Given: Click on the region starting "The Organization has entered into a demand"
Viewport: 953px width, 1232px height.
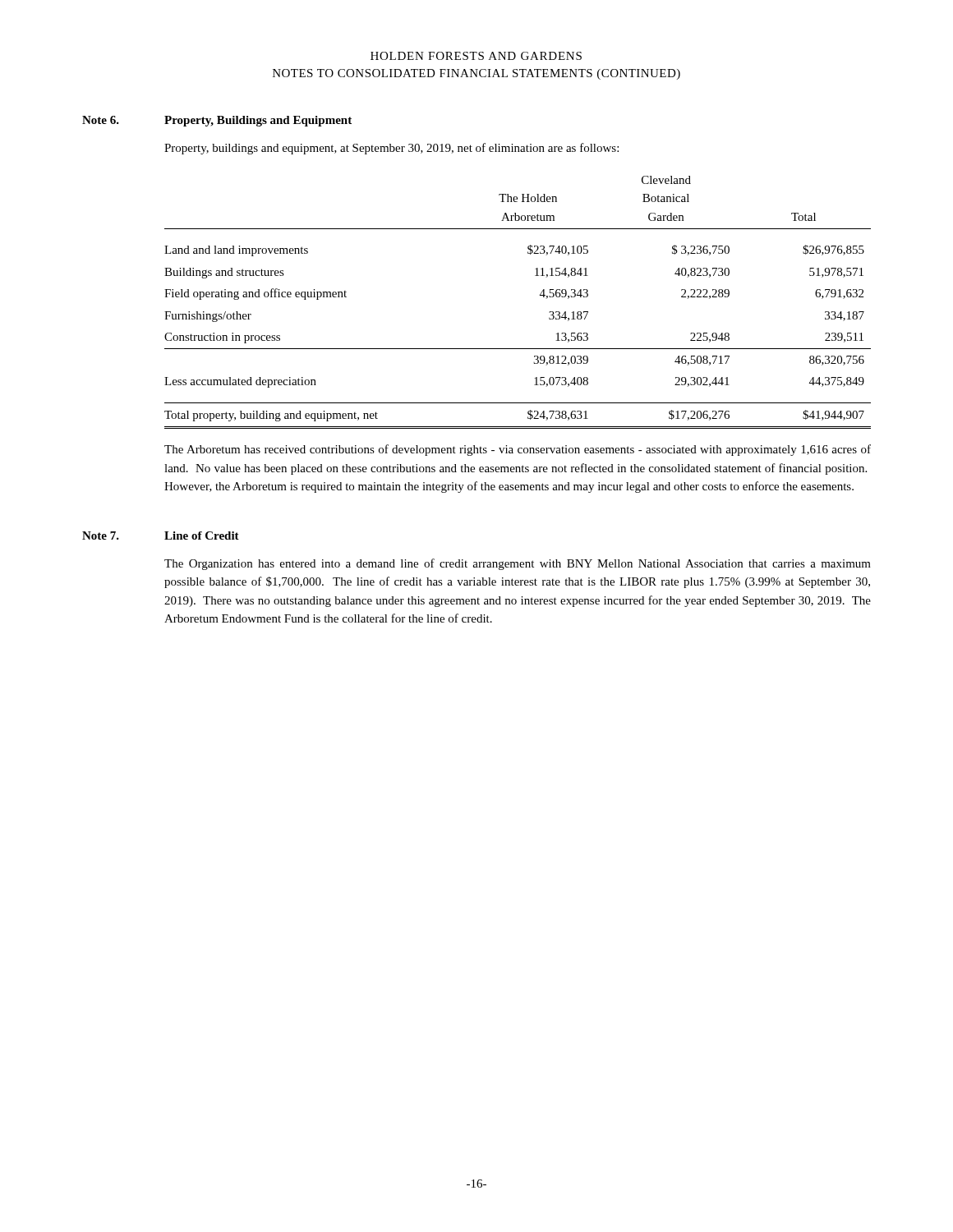Looking at the screenshot, I should click(x=518, y=591).
